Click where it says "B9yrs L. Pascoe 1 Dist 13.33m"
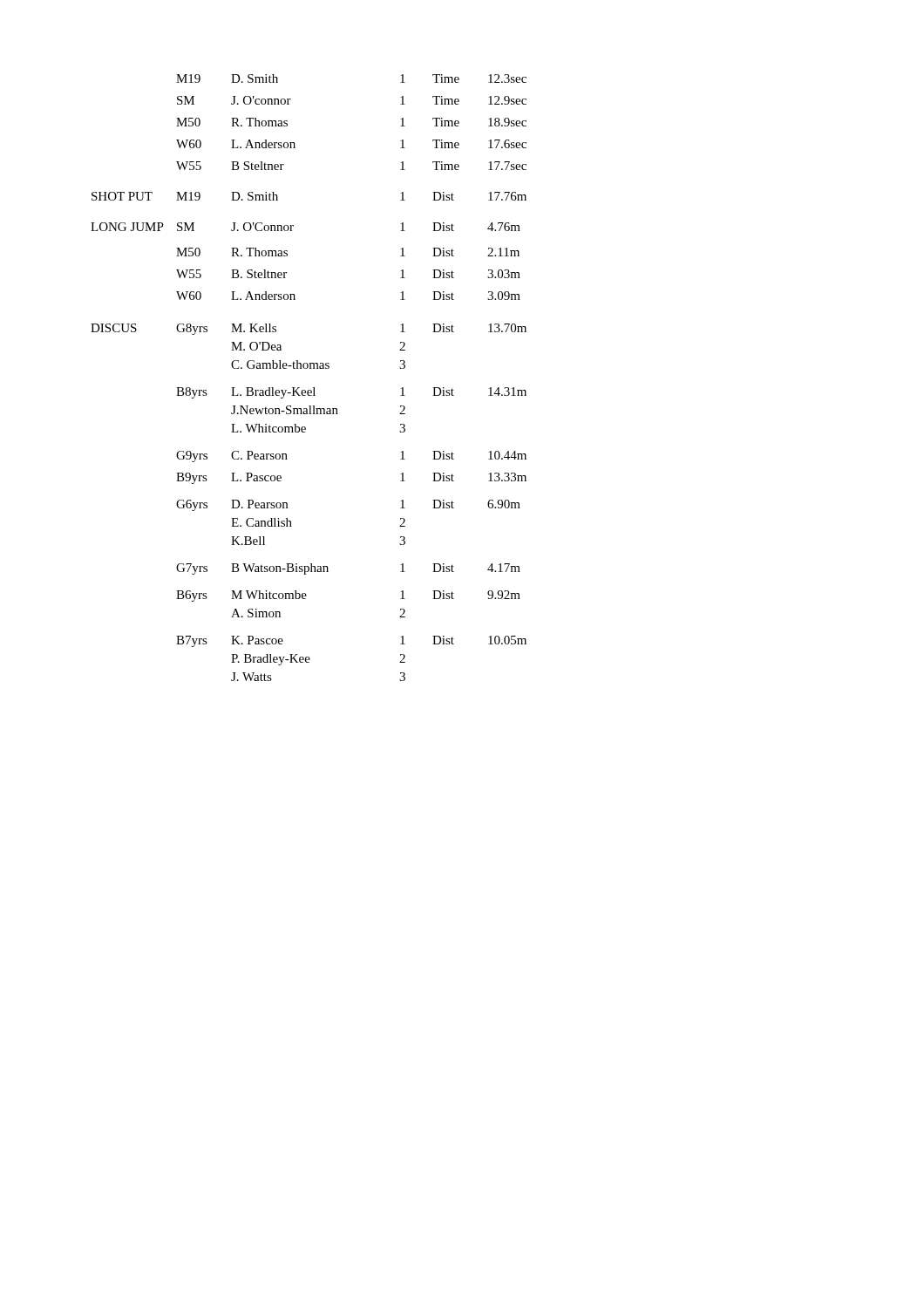The height and width of the screenshot is (1308, 924). pos(199,478)
